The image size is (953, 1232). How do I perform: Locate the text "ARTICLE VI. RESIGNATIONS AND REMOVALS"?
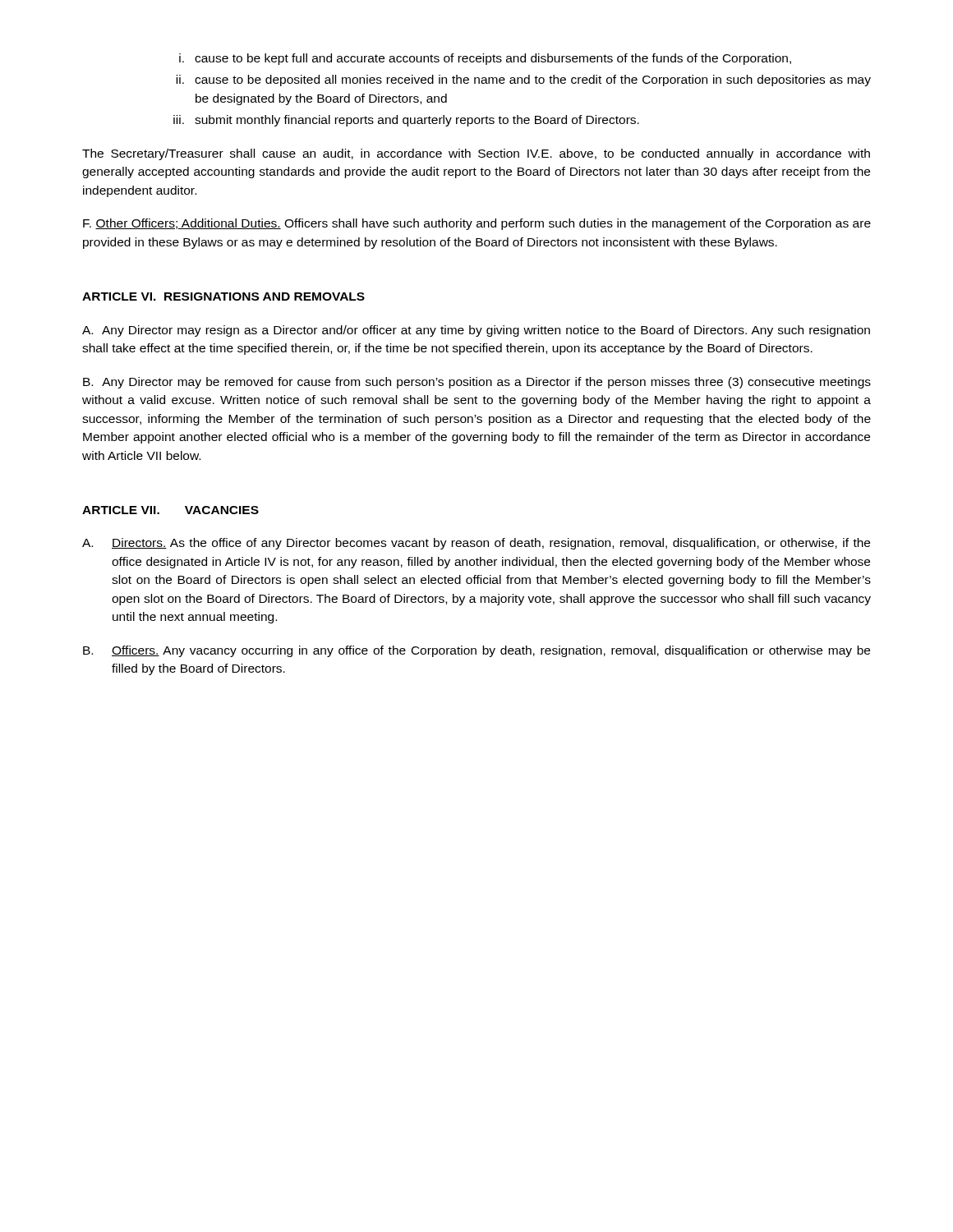(224, 296)
